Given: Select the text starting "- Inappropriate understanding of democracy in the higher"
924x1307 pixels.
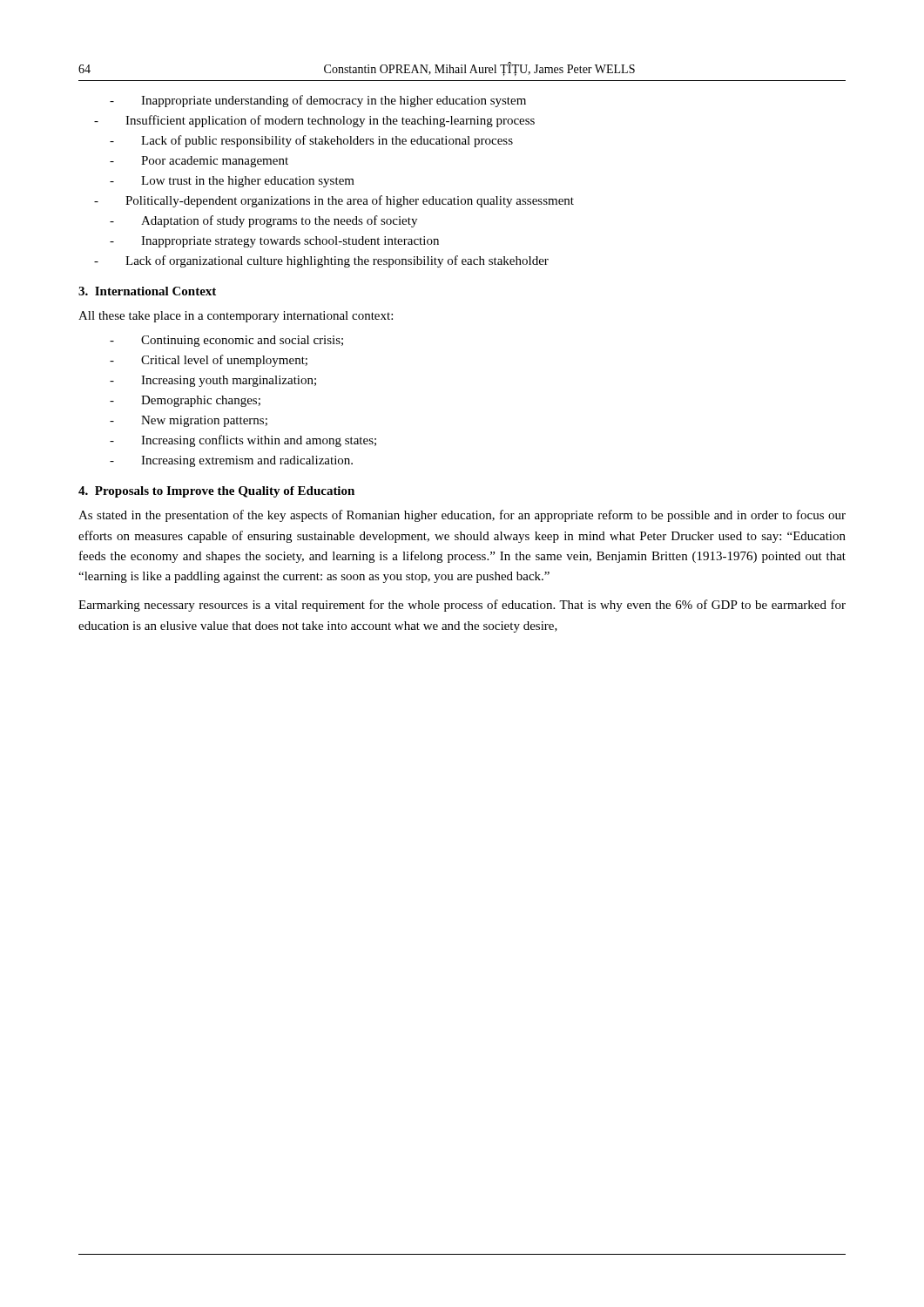Looking at the screenshot, I should tap(462, 101).
